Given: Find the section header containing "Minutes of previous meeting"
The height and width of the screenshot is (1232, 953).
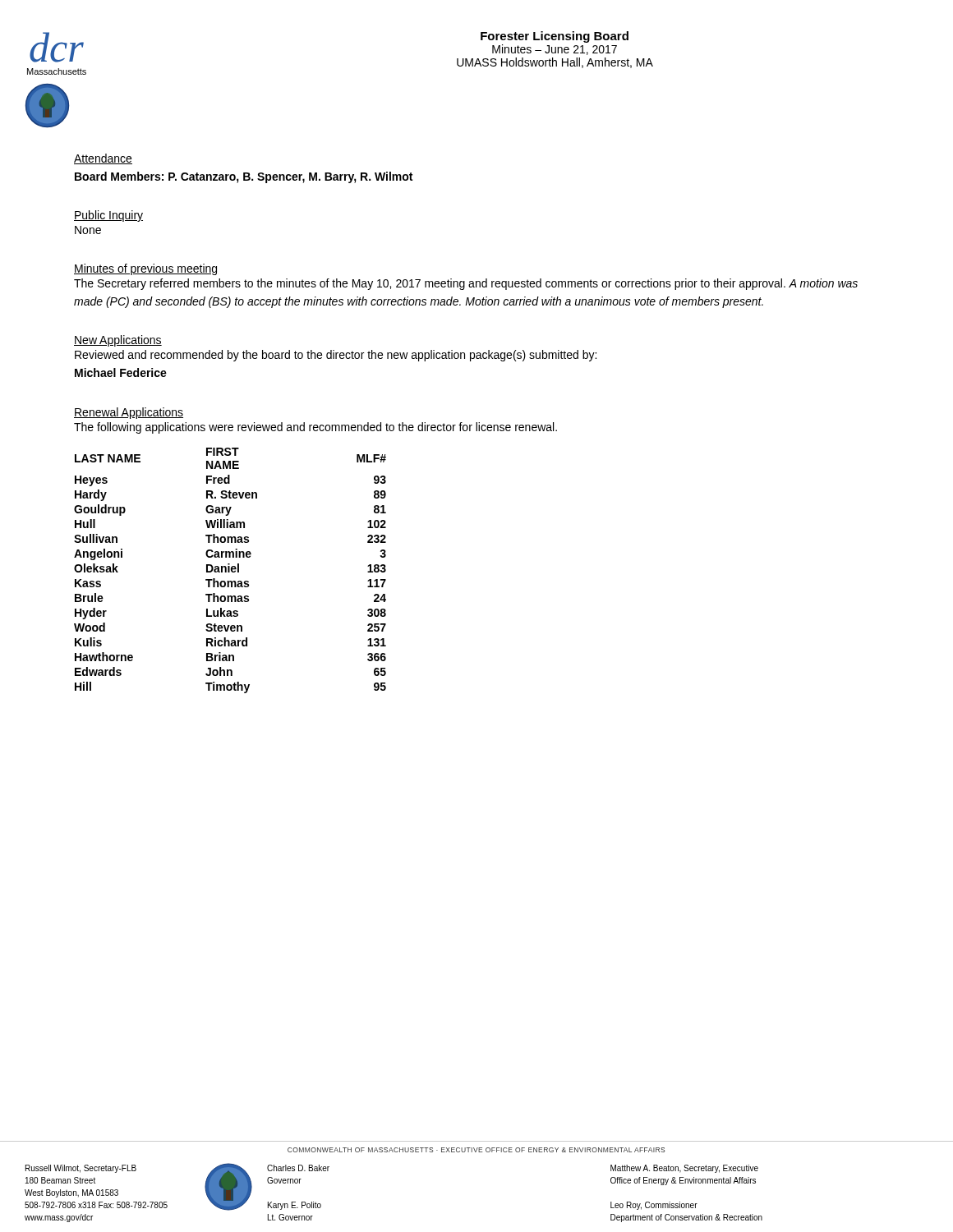Looking at the screenshot, I should [x=146, y=269].
